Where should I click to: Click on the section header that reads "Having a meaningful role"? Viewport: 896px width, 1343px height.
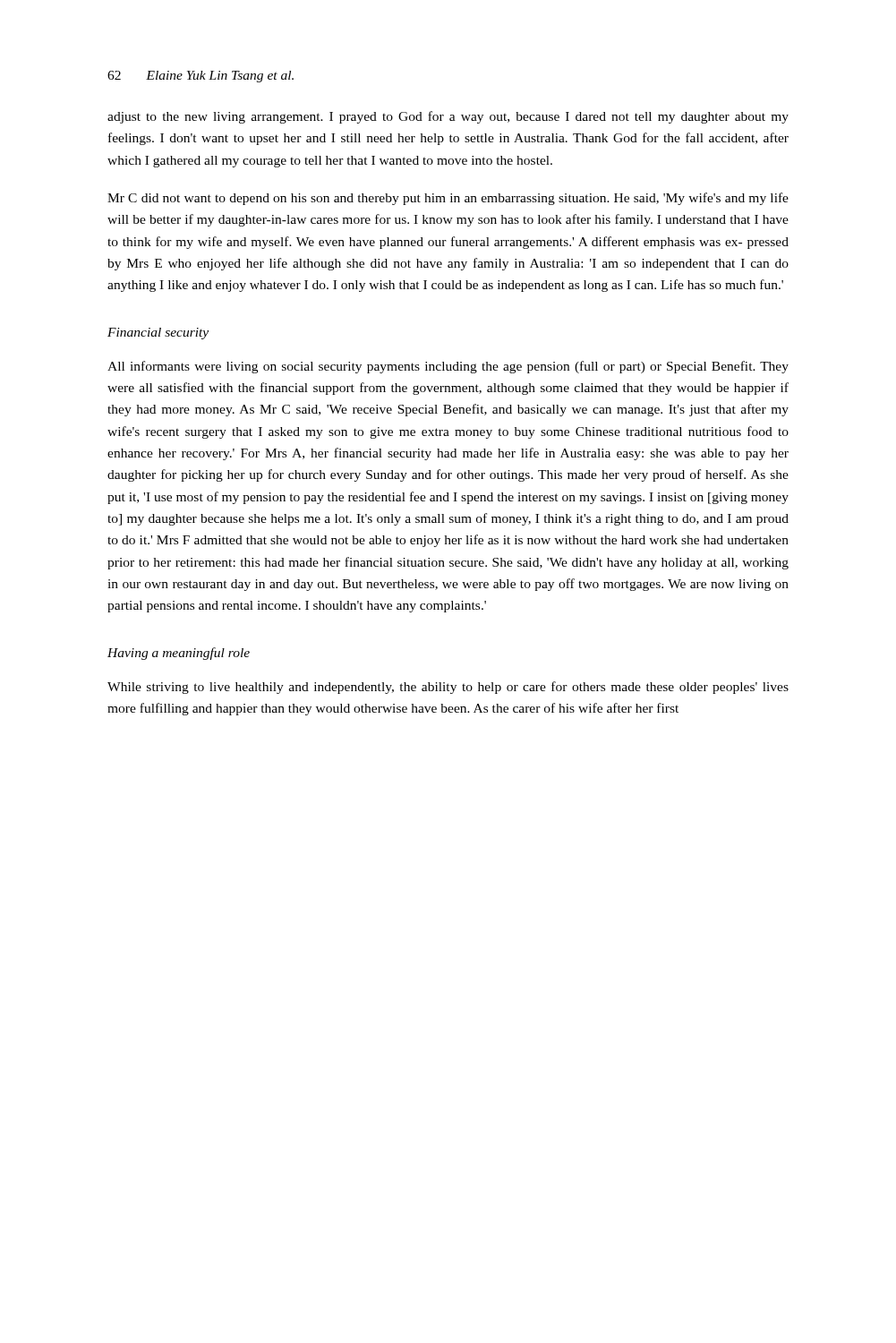coord(179,652)
